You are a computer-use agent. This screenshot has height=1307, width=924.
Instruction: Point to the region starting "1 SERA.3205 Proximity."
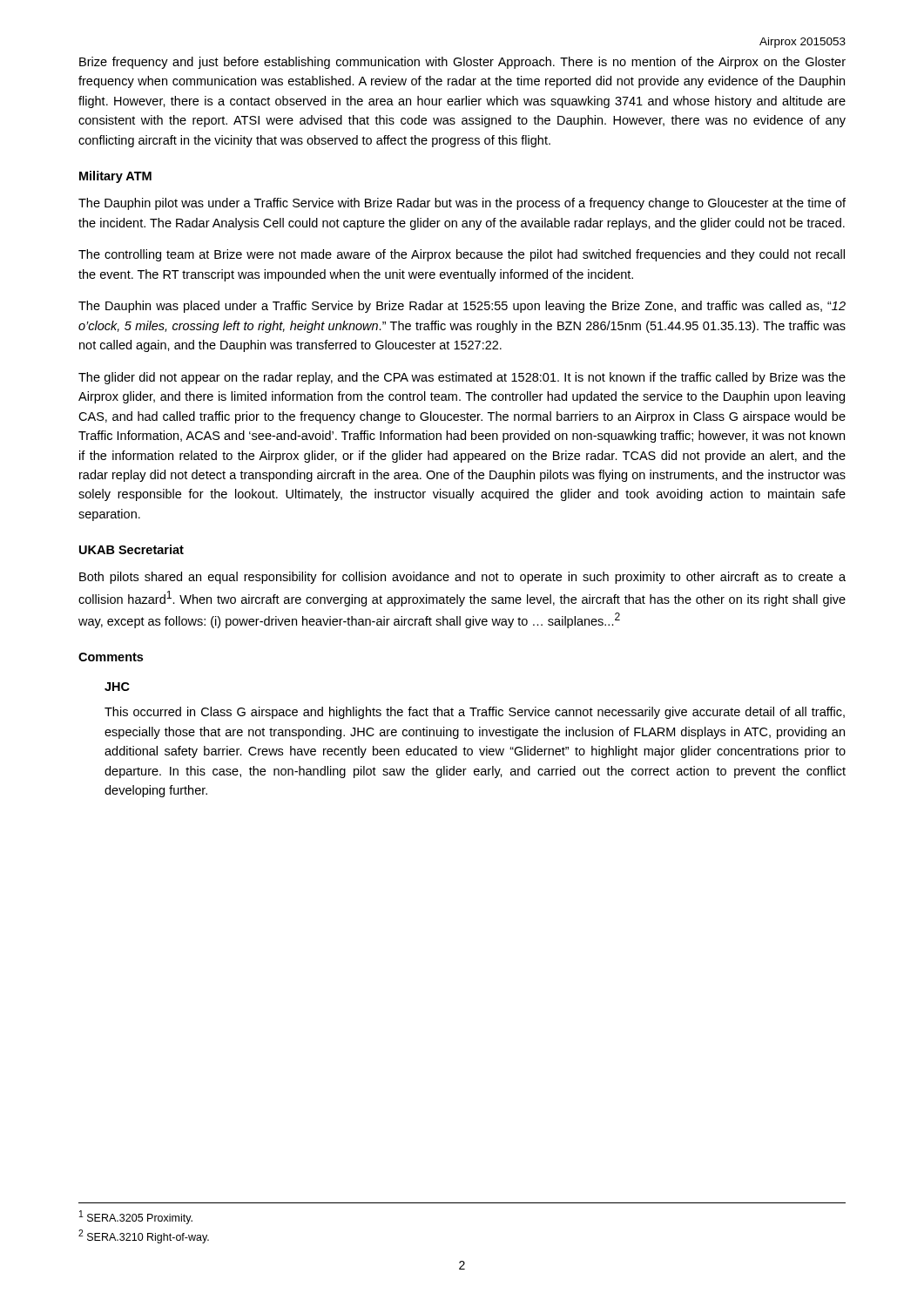pyautogui.click(x=136, y=1217)
